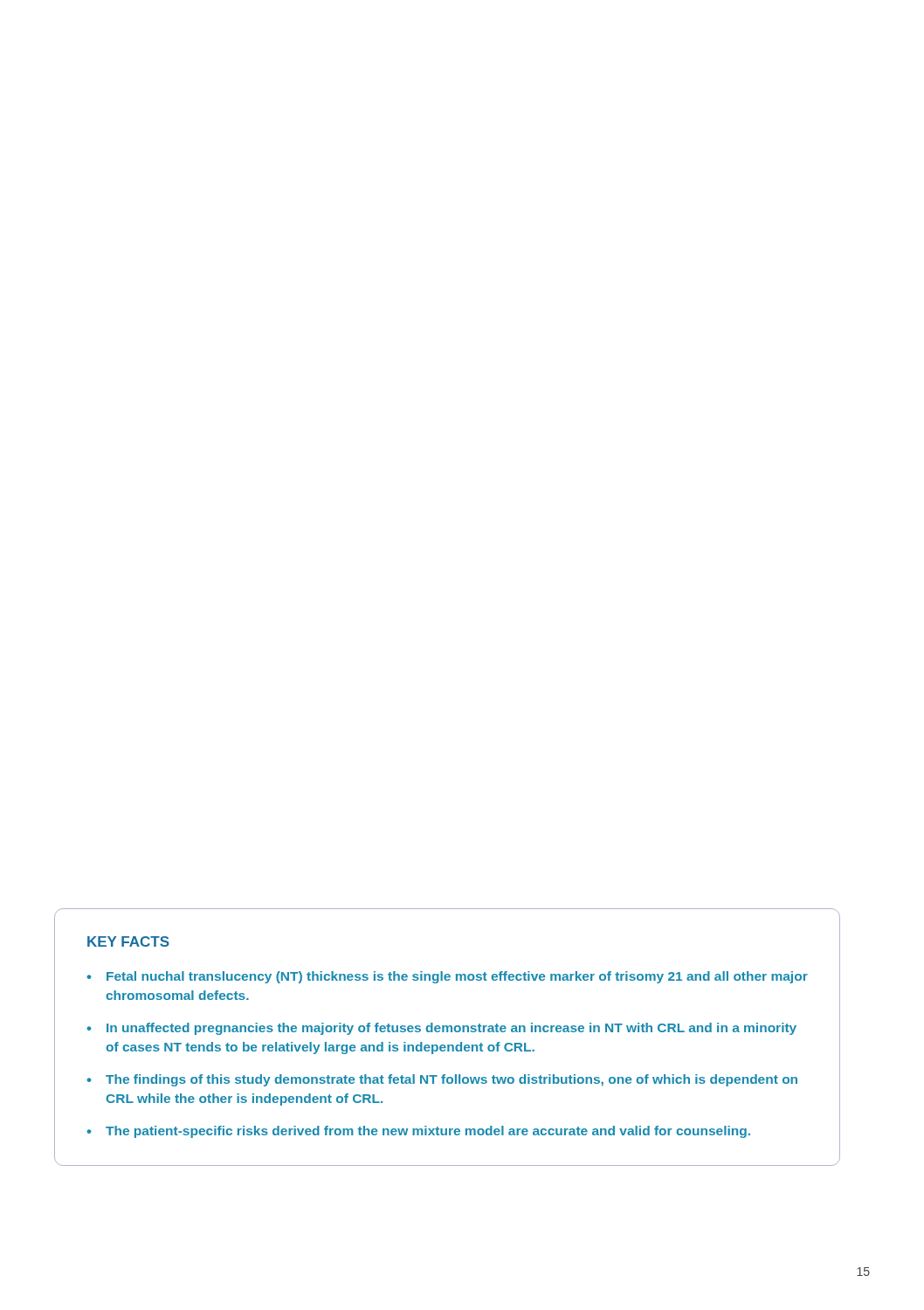Find "KEY FACTS" on this page

tap(128, 942)
